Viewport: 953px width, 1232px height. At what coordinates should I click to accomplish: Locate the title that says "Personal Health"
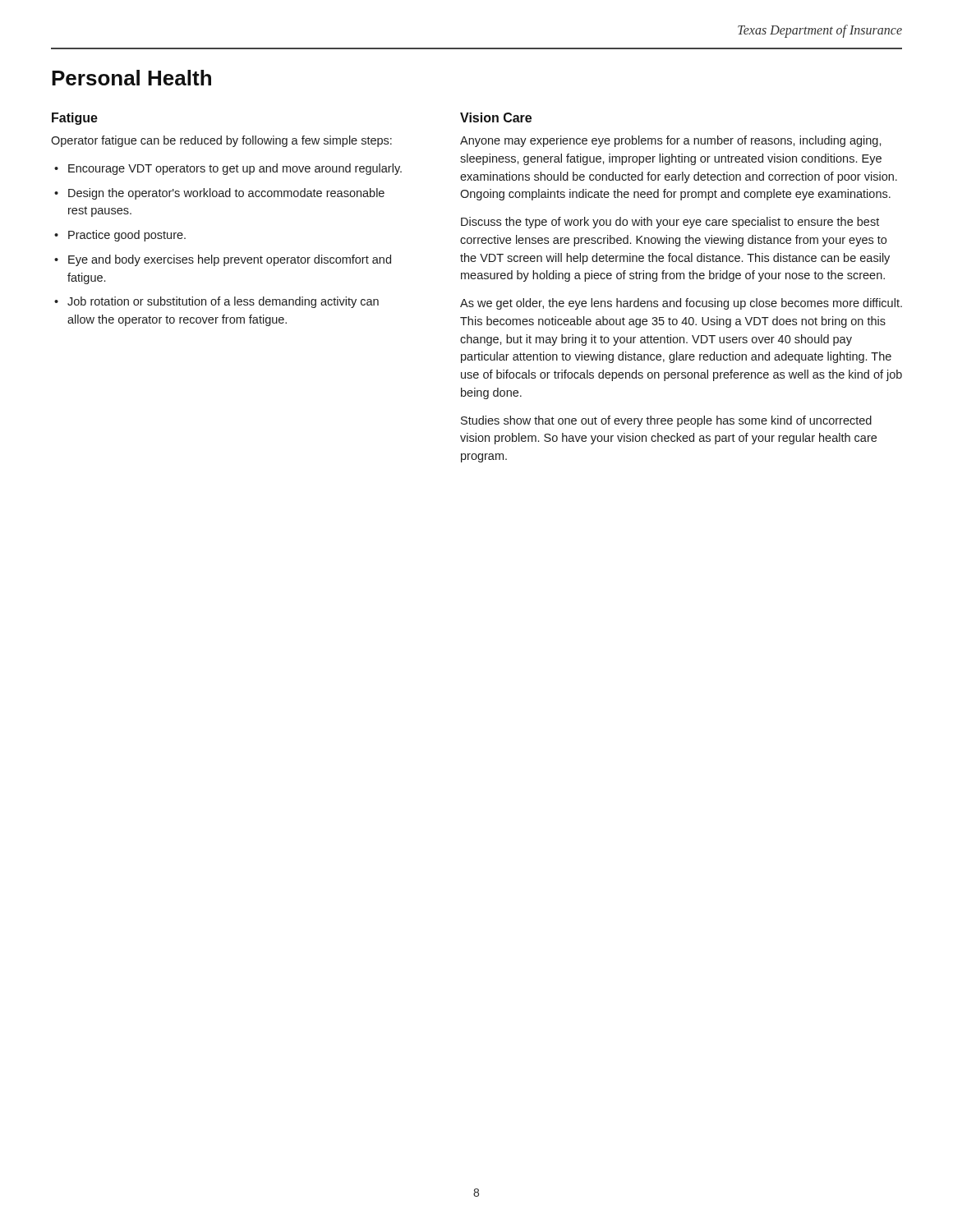pos(132,78)
